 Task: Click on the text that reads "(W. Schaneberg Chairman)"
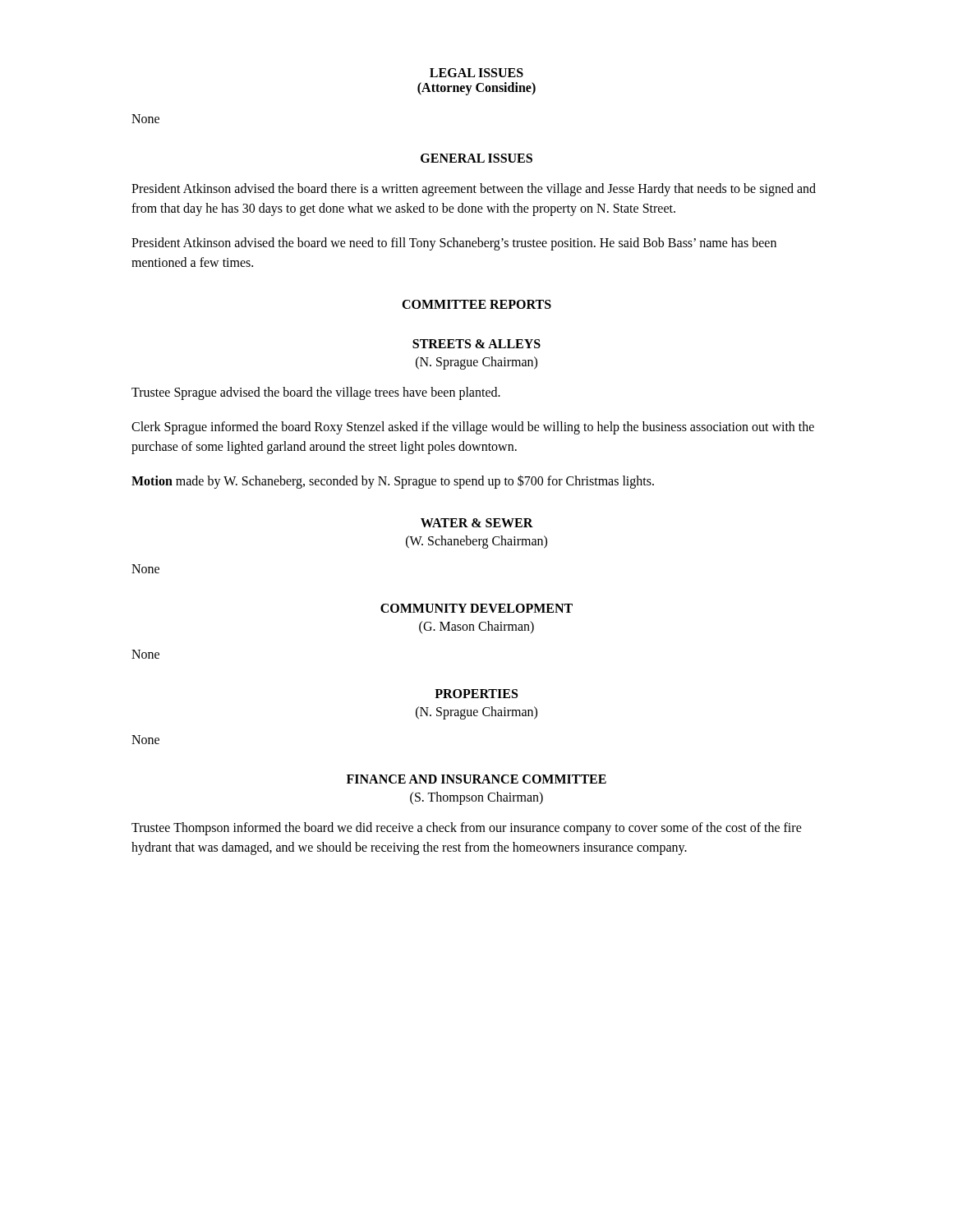pos(476,541)
